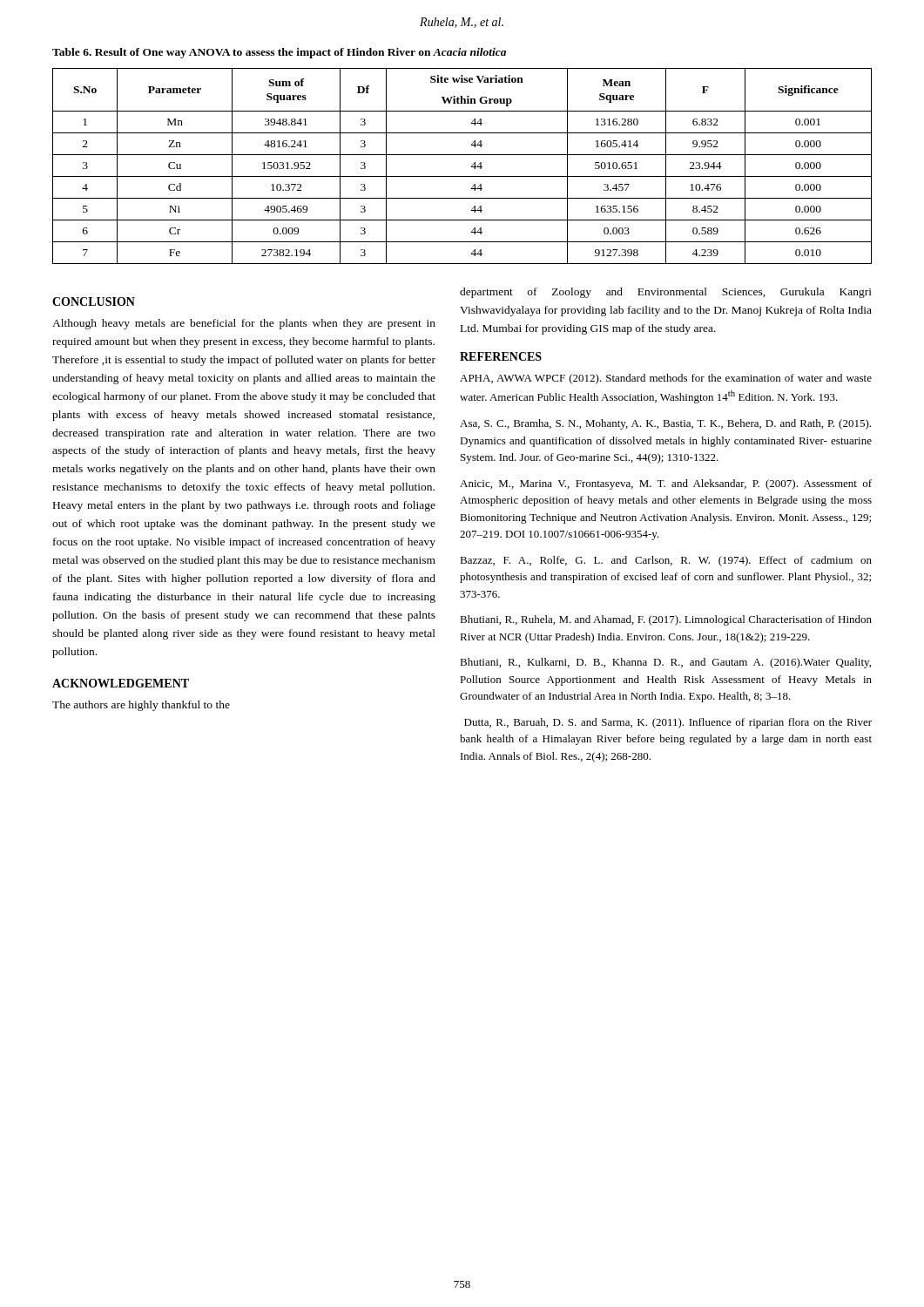Navigate to the element starting "Dutta, R., Baruah, D. S. and Sarma,"
The width and height of the screenshot is (924, 1307).
666,739
